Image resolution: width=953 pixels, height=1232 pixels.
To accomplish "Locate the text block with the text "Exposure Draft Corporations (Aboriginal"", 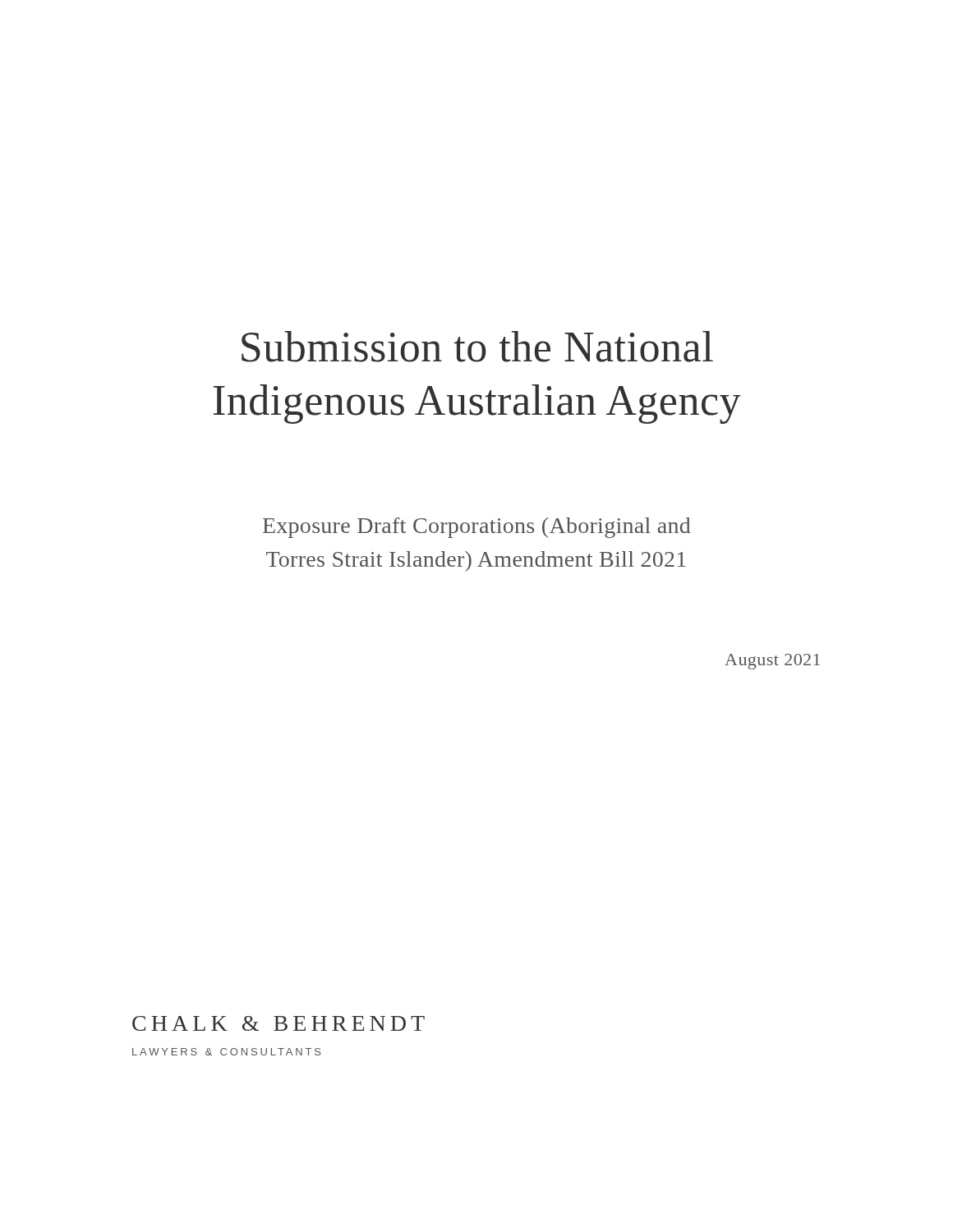I will [476, 542].
